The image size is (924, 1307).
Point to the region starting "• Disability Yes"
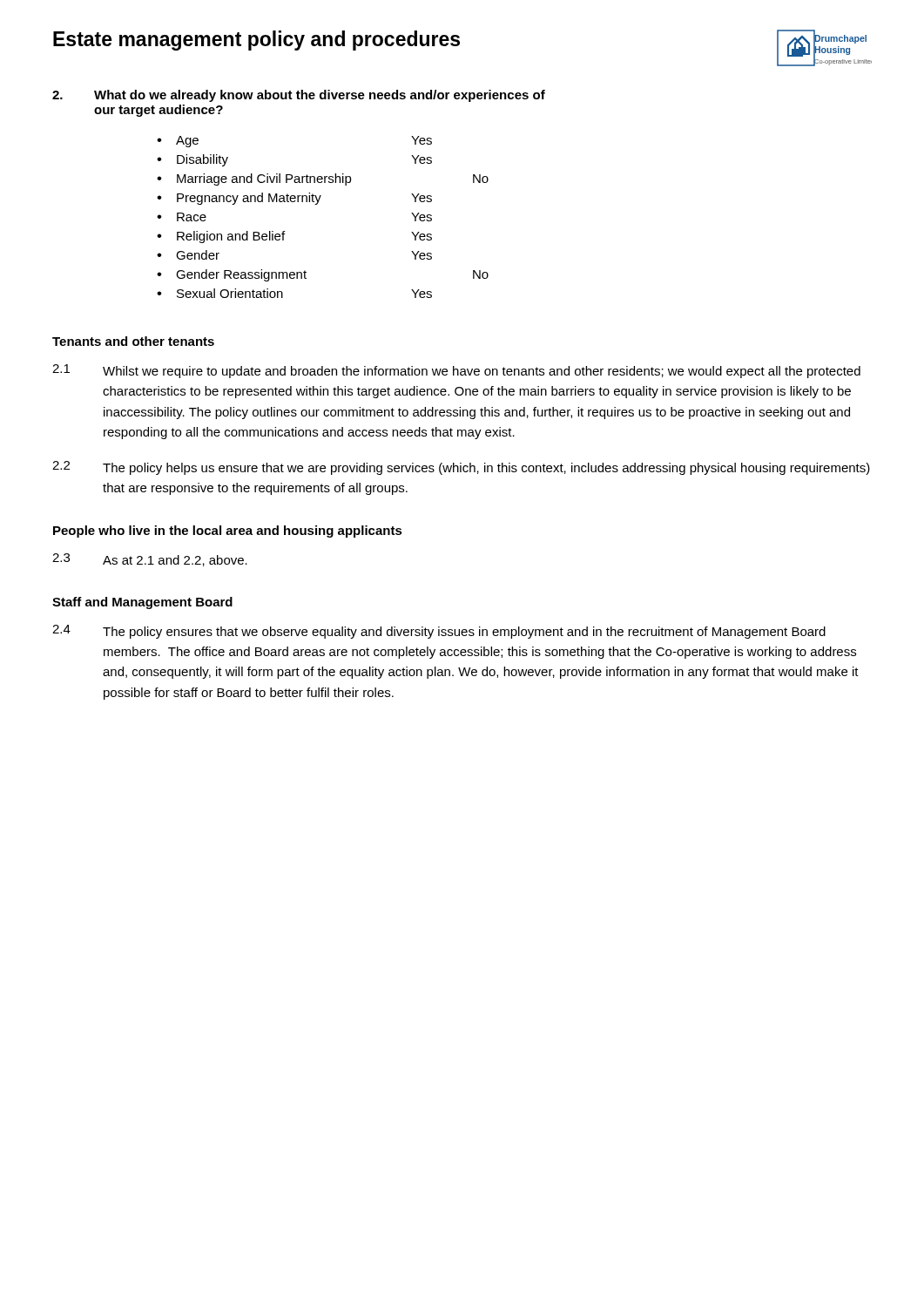click(x=204, y=160)
